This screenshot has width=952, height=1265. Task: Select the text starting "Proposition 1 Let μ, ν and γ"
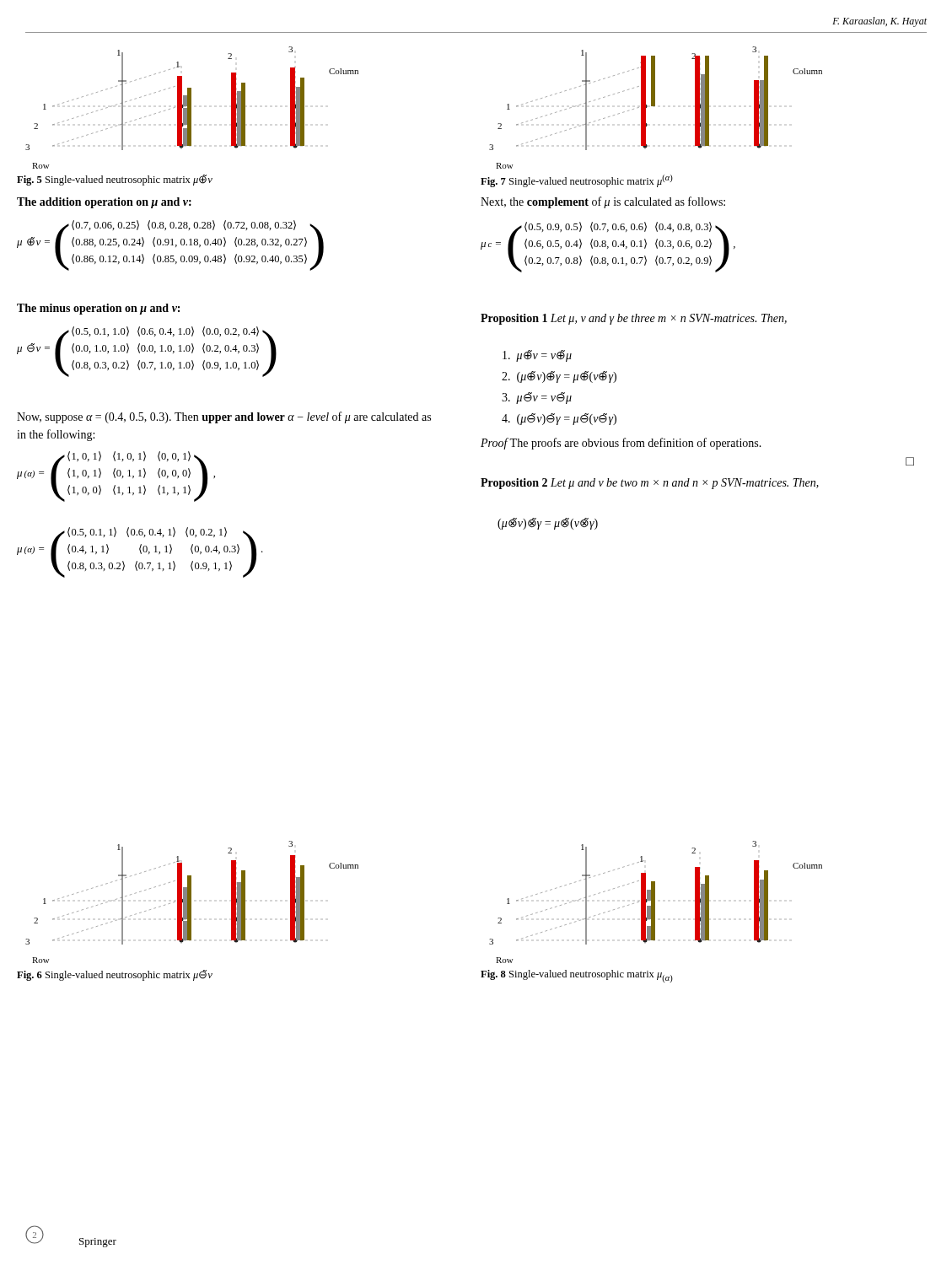click(634, 318)
